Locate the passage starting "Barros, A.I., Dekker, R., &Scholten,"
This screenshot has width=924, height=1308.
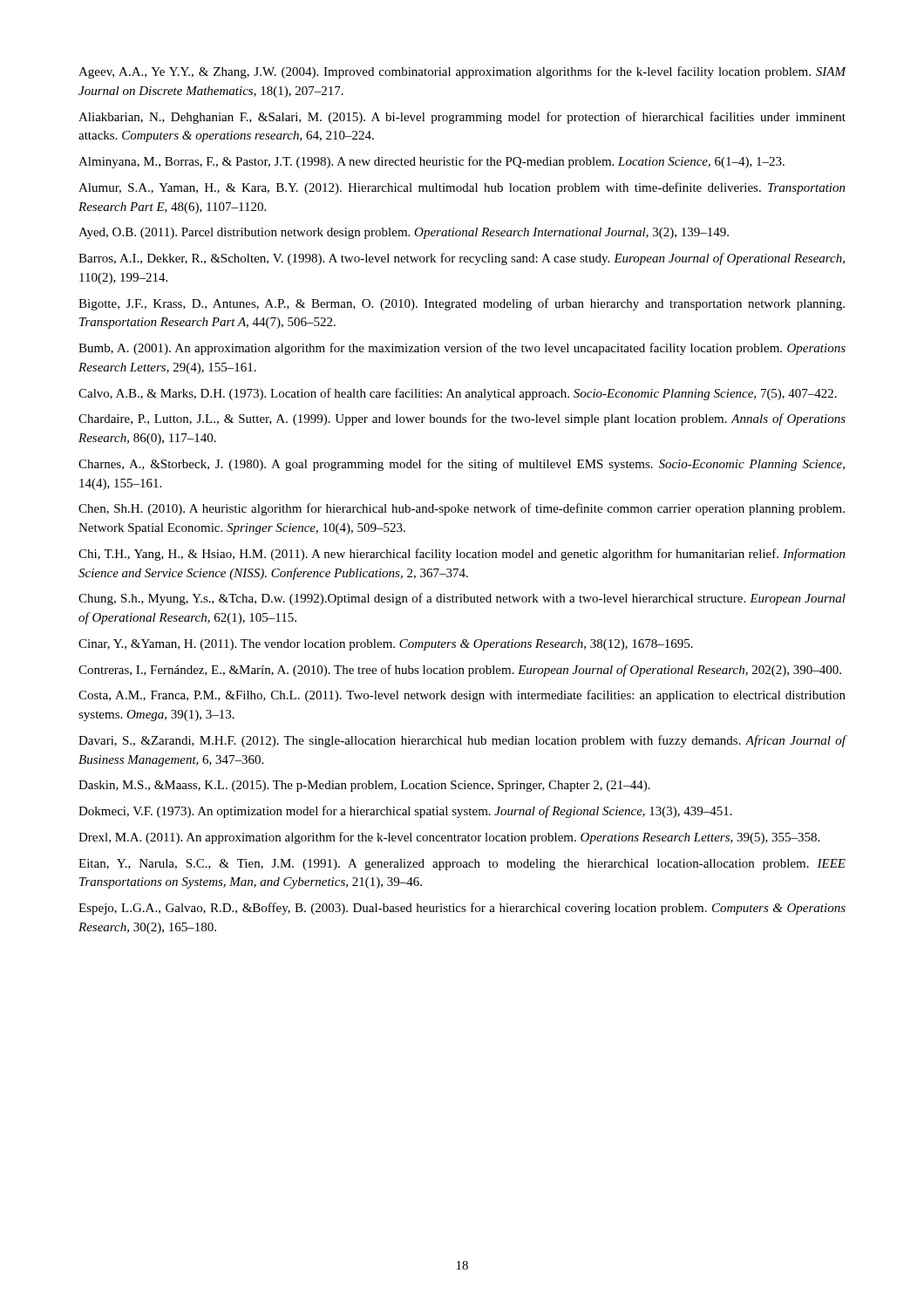[x=462, y=268]
